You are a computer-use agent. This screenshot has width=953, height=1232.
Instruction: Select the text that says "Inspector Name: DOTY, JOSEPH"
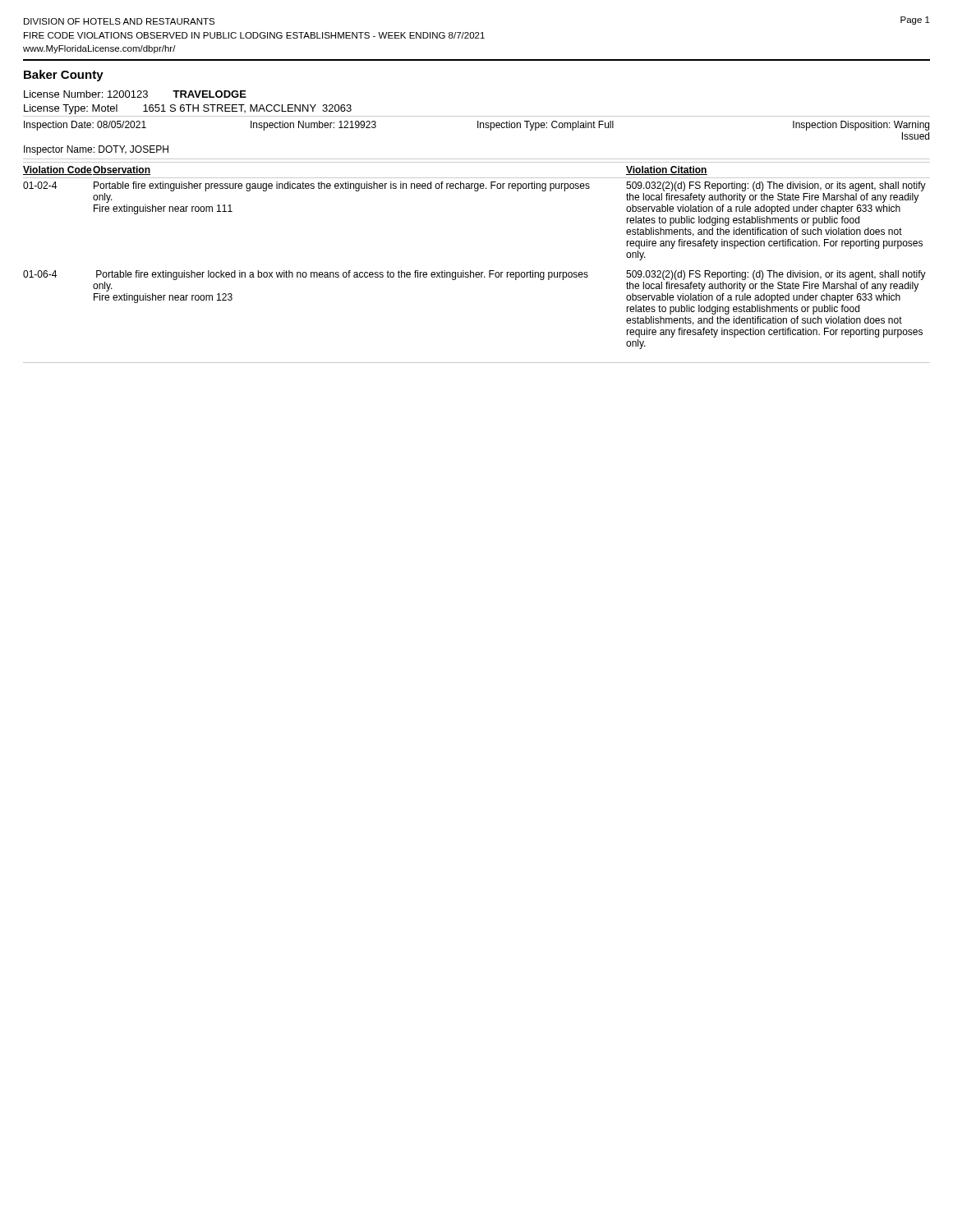pyautogui.click(x=96, y=150)
